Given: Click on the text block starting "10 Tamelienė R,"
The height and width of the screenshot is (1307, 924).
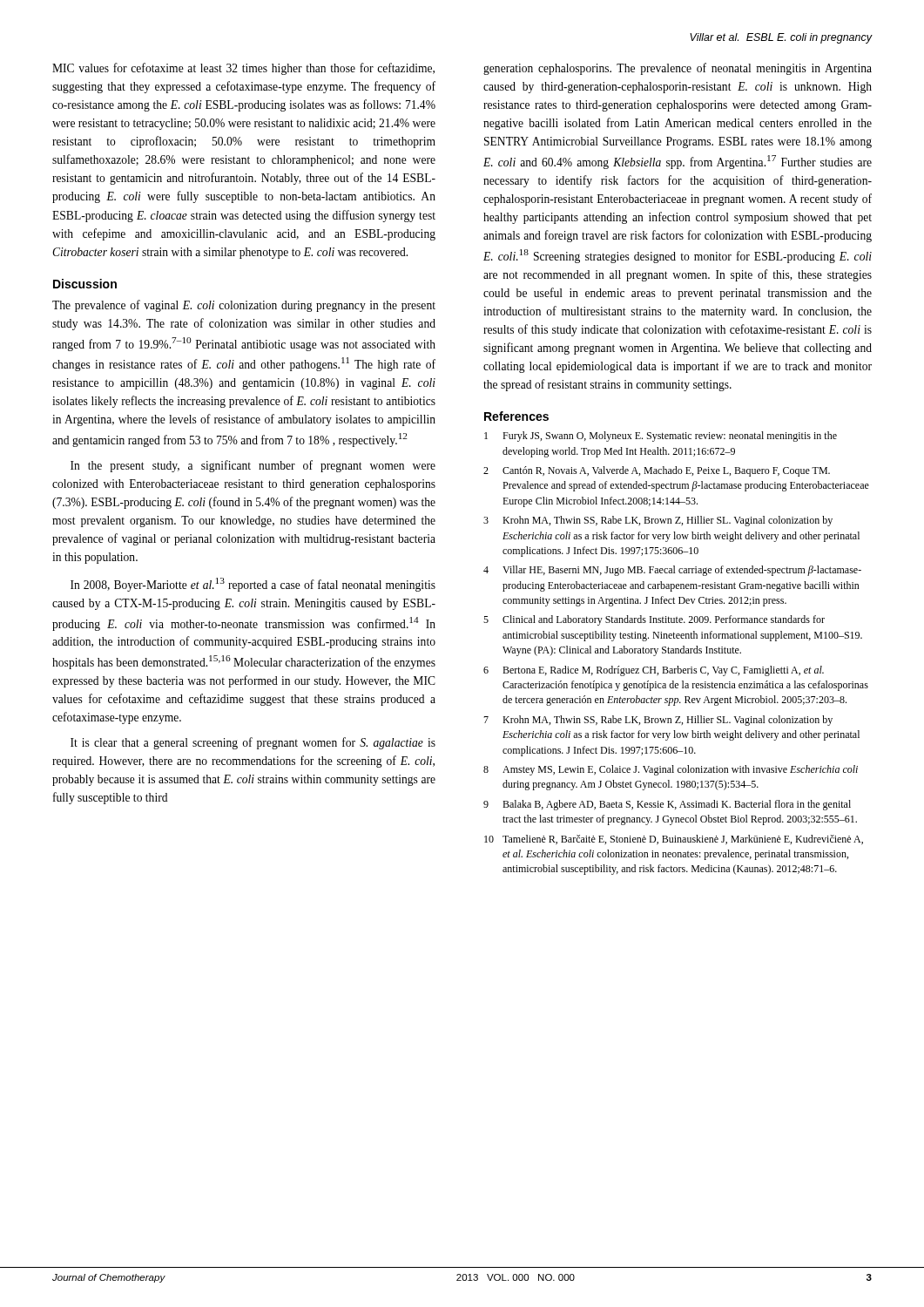Looking at the screenshot, I should click(678, 855).
